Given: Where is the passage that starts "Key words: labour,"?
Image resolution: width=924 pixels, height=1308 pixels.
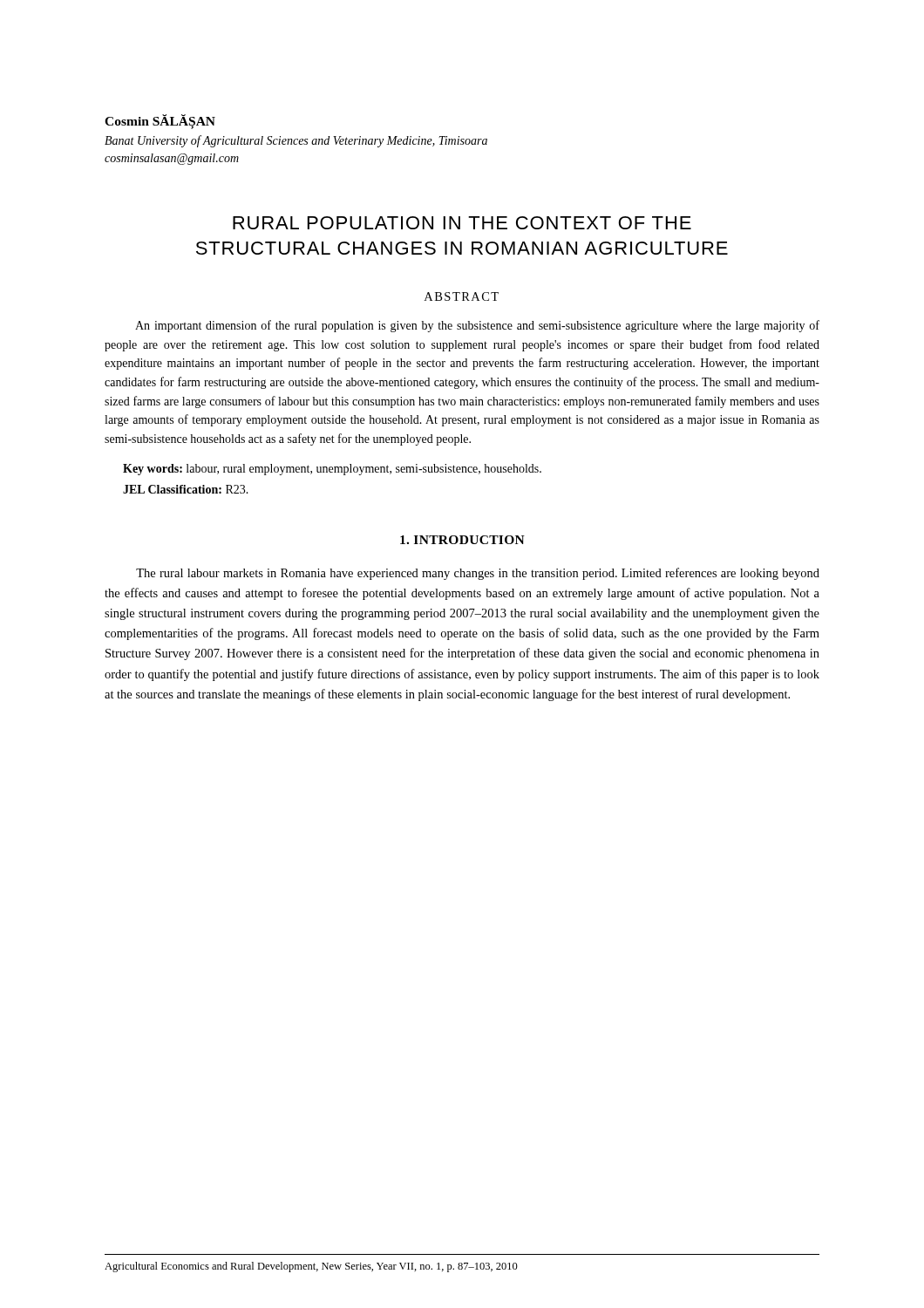Looking at the screenshot, I should (323, 469).
